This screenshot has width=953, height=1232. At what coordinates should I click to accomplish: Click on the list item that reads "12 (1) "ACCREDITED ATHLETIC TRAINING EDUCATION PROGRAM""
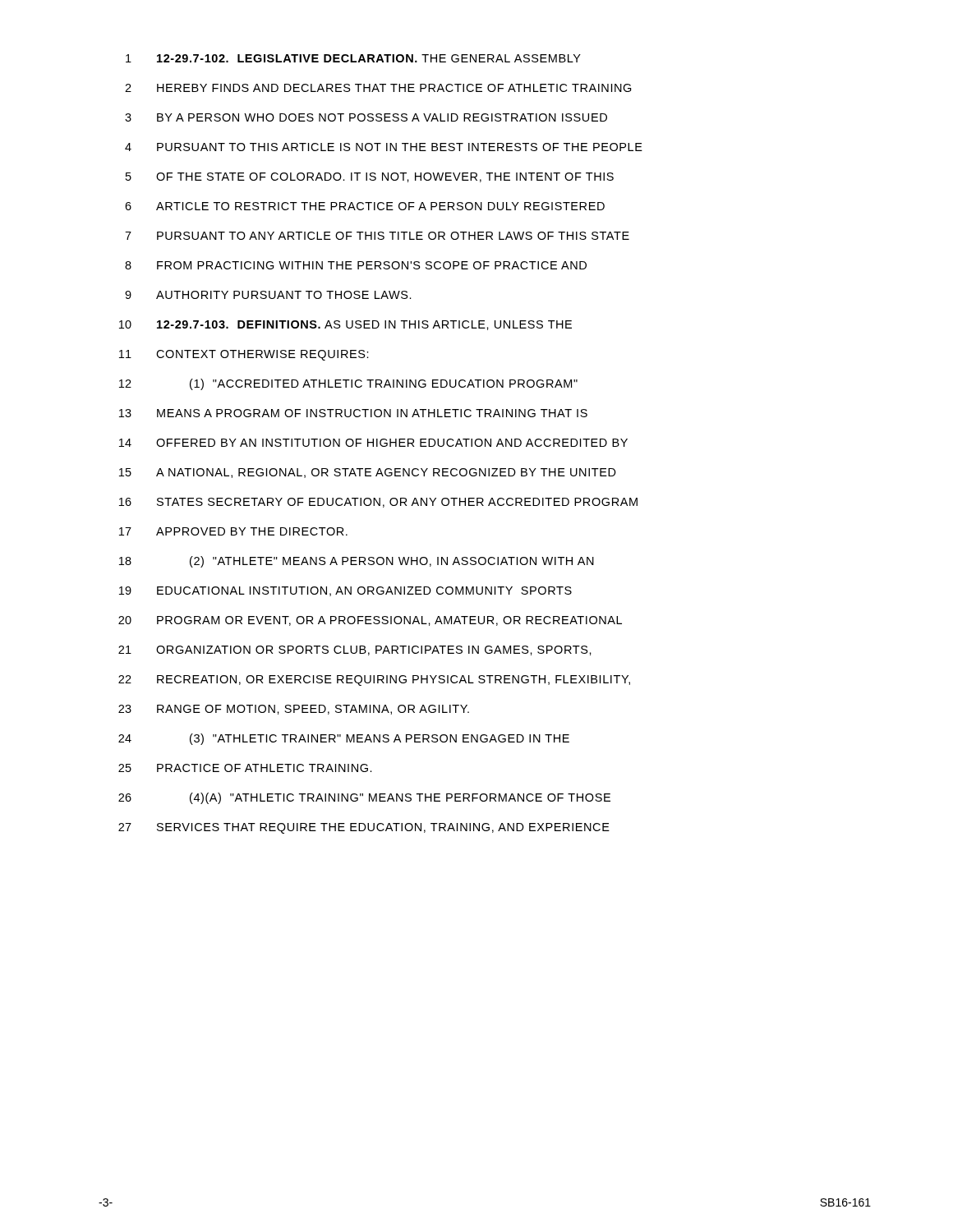[338, 384]
